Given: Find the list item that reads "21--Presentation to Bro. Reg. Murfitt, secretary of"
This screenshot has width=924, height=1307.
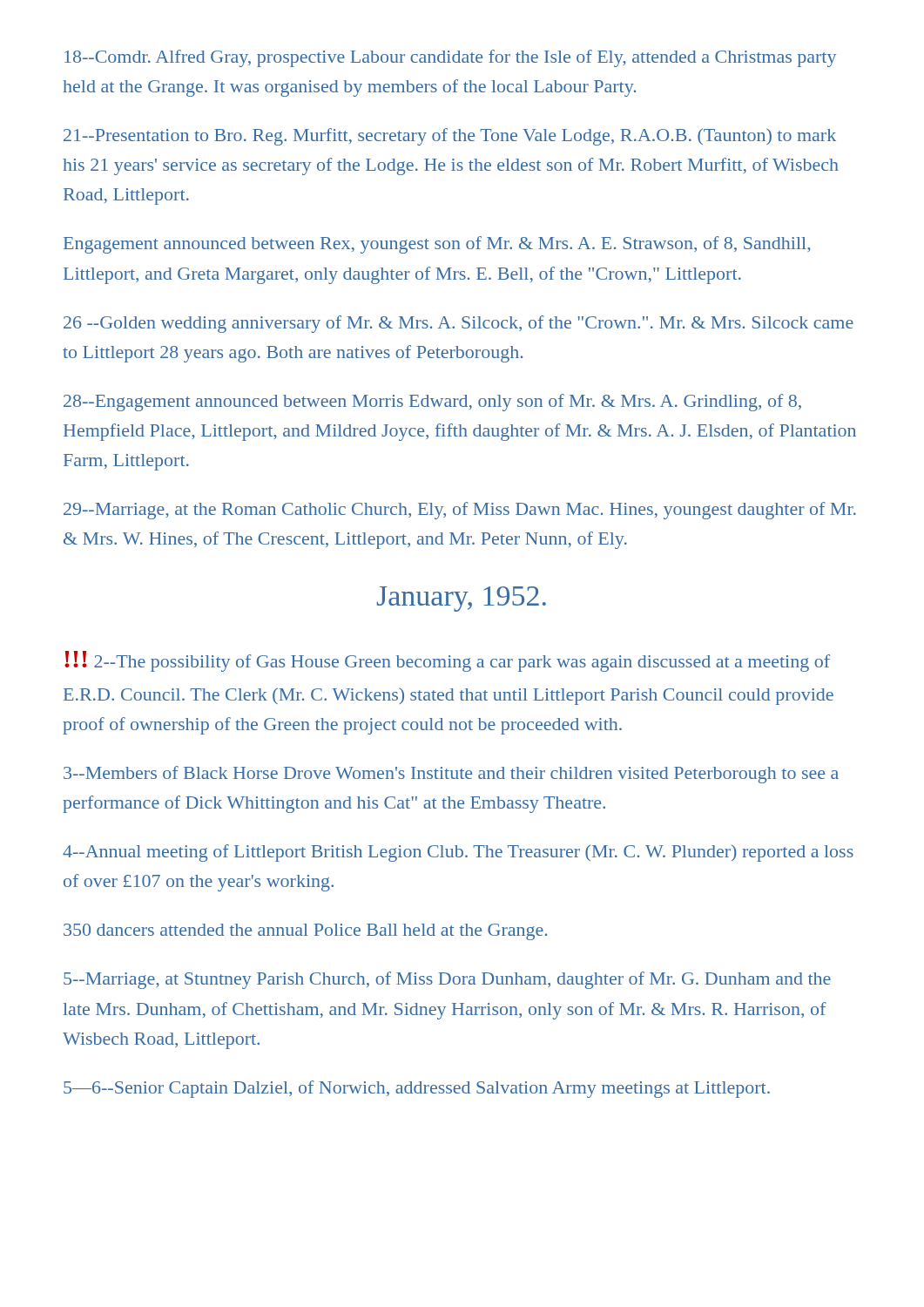Looking at the screenshot, I should click(x=451, y=164).
